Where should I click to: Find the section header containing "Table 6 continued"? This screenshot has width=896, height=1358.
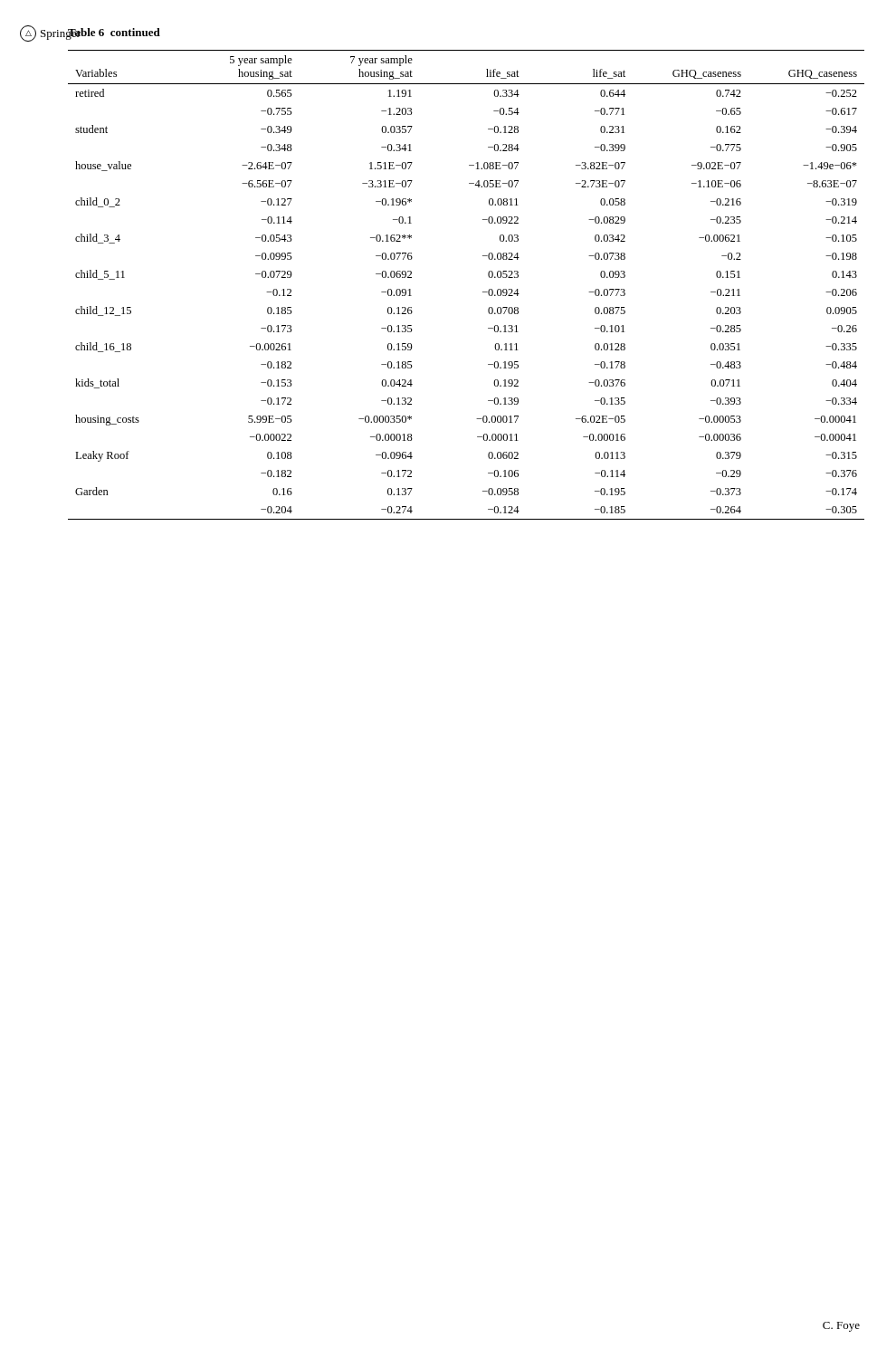click(114, 32)
